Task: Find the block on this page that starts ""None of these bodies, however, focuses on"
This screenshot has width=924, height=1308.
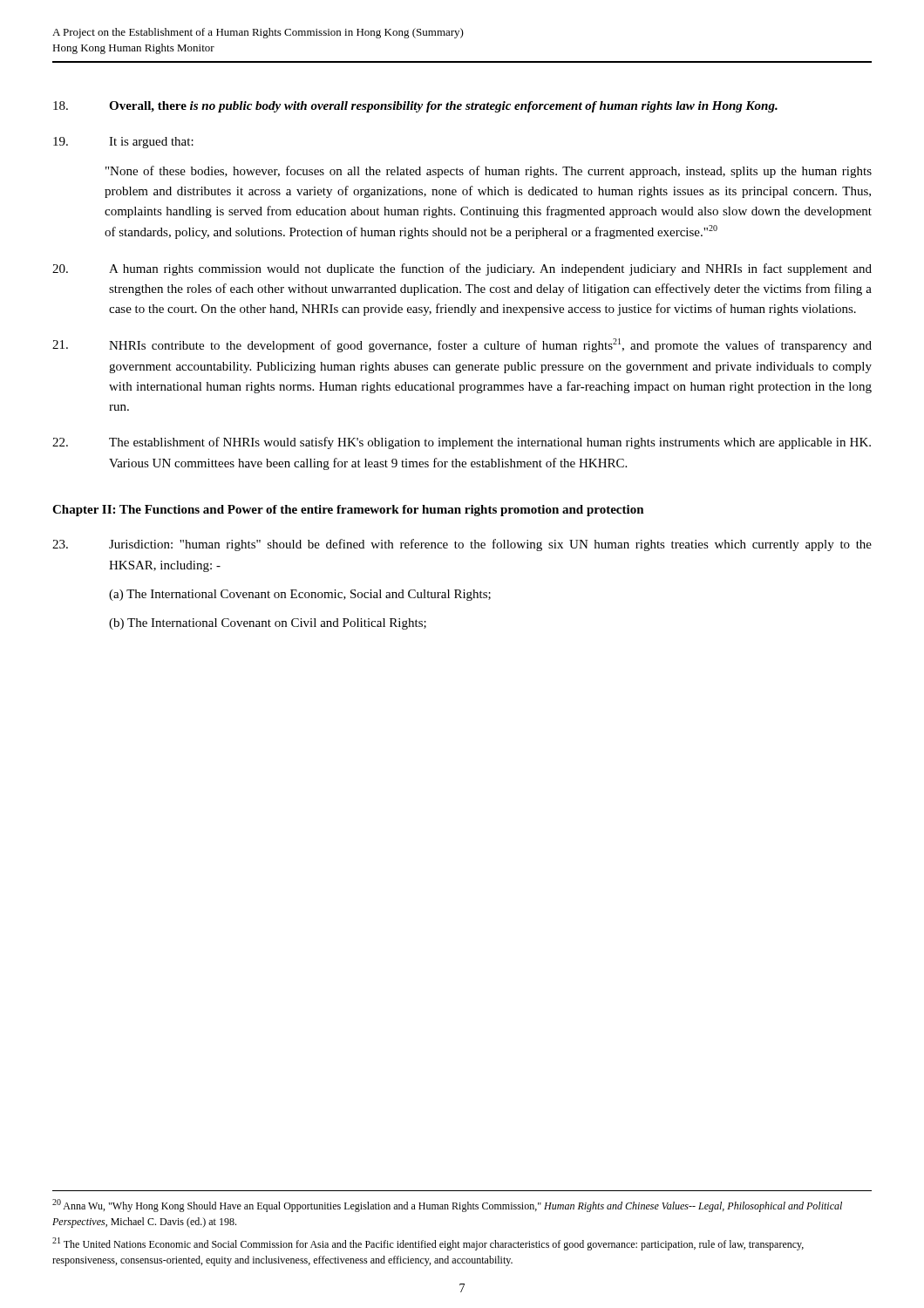Action: 488,201
